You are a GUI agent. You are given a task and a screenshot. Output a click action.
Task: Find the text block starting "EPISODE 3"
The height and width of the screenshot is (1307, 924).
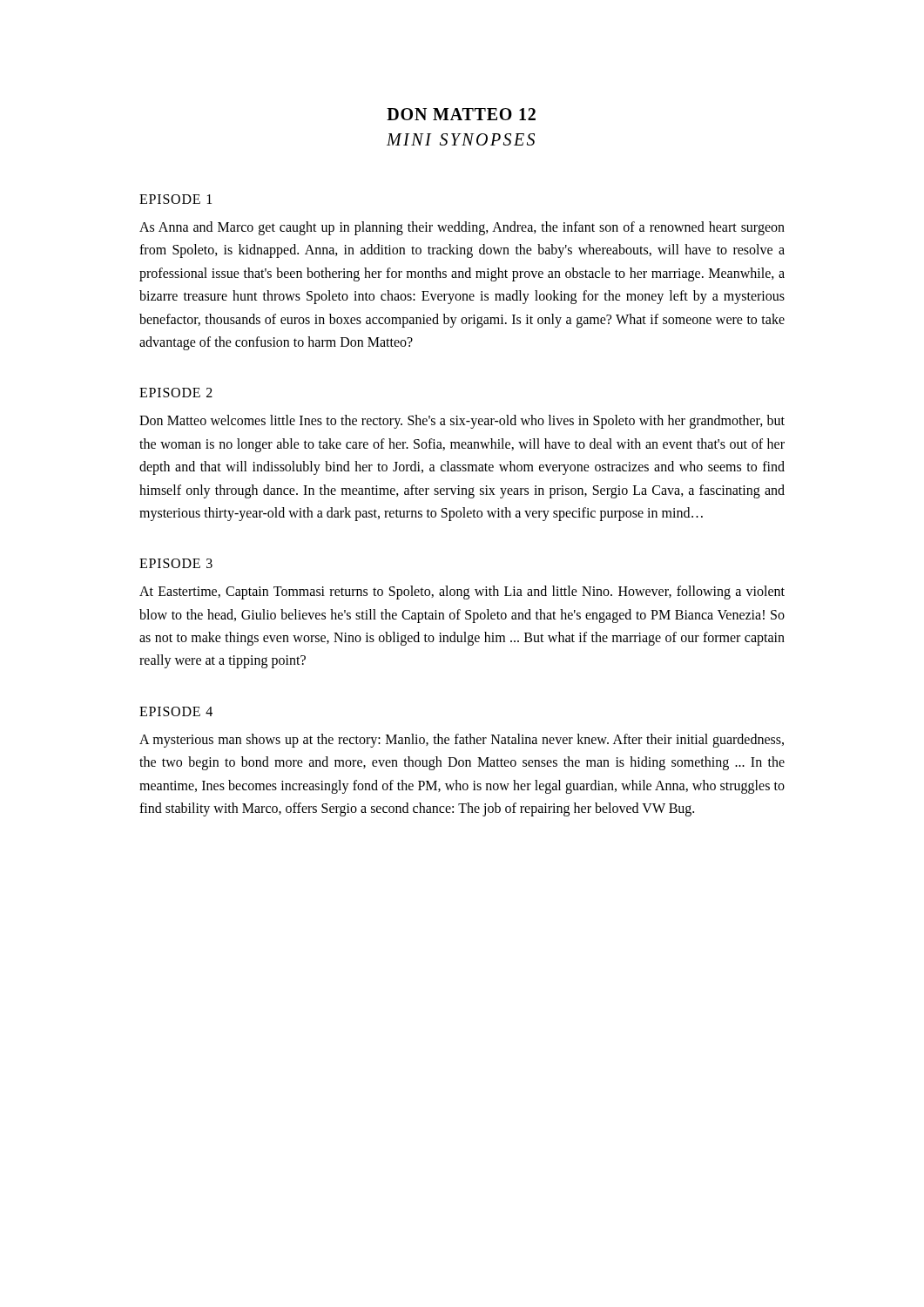(176, 564)
